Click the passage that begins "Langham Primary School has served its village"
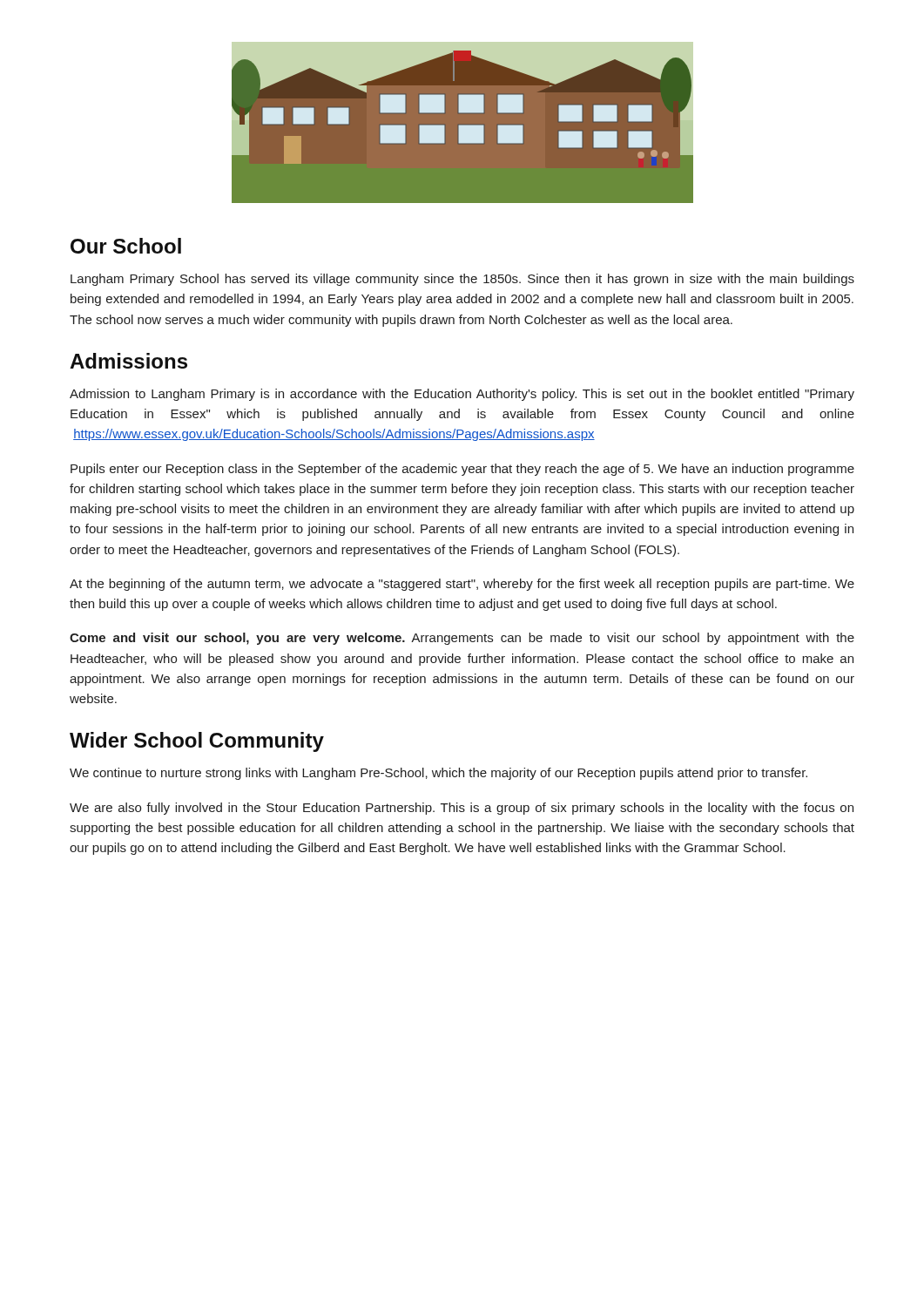This screenshot has height=1307, width=924. click(x=462, y=299)
